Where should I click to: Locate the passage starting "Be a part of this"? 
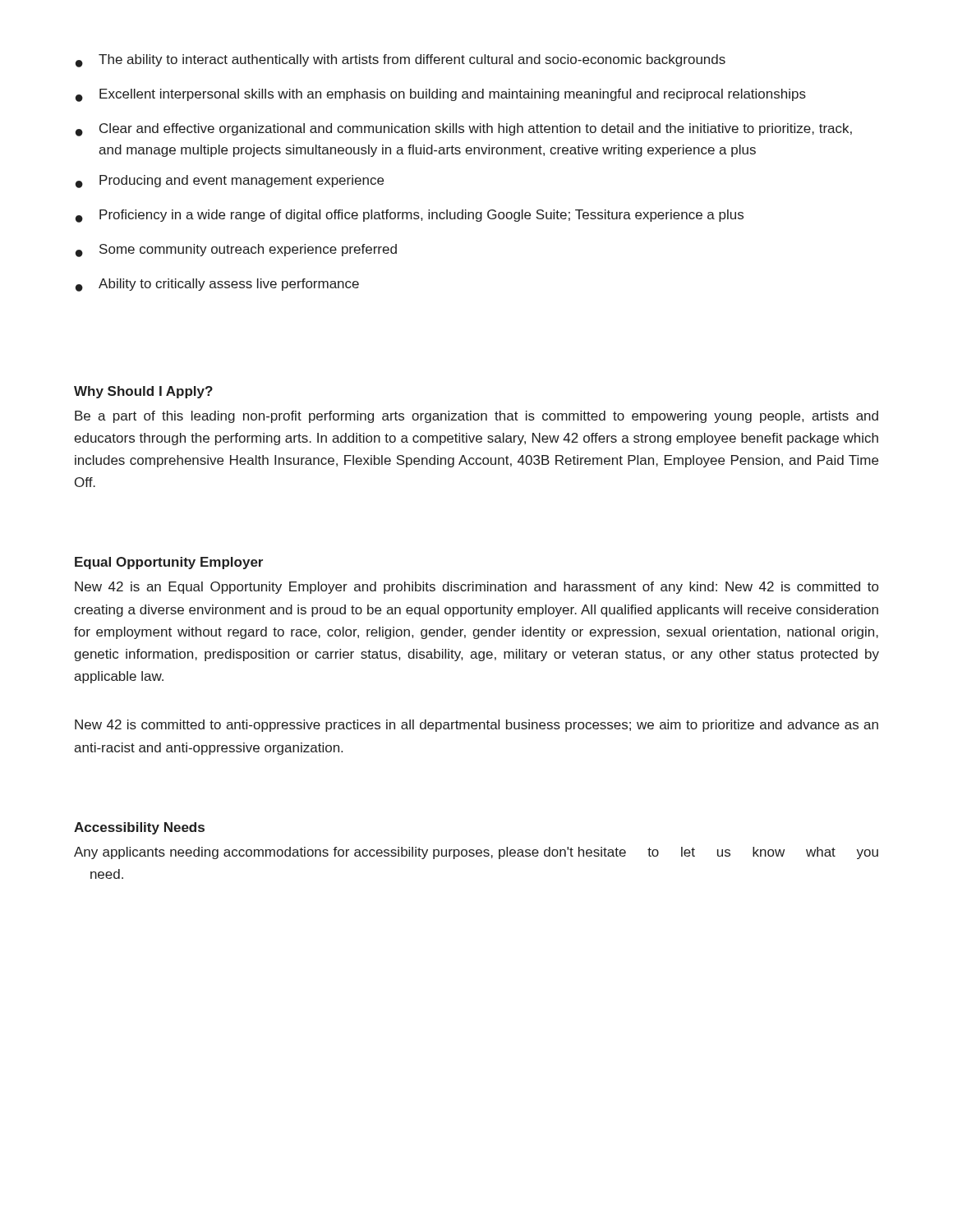(x=476, y=449)
